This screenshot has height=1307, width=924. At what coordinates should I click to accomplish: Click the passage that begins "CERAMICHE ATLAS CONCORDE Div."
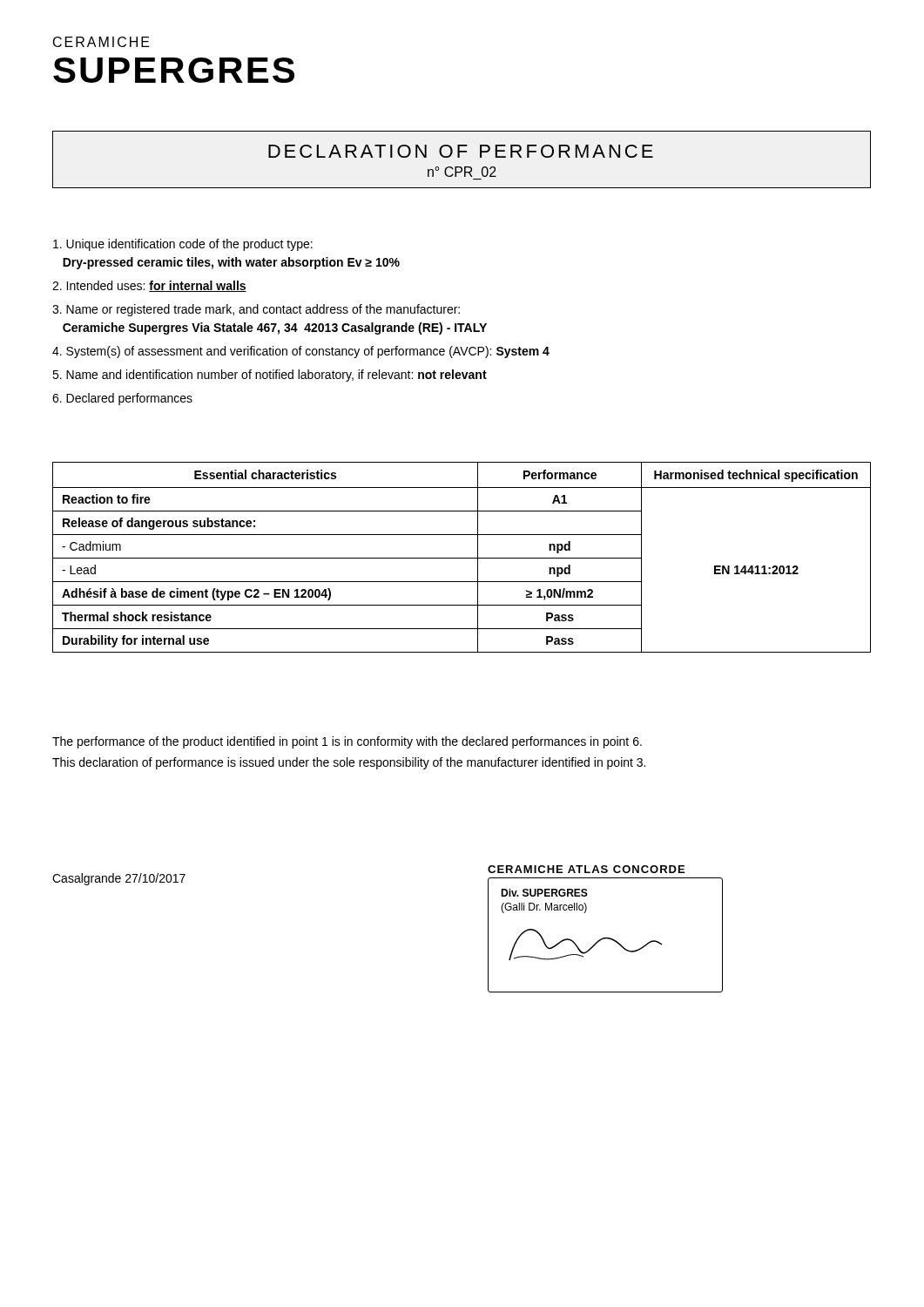679,928
